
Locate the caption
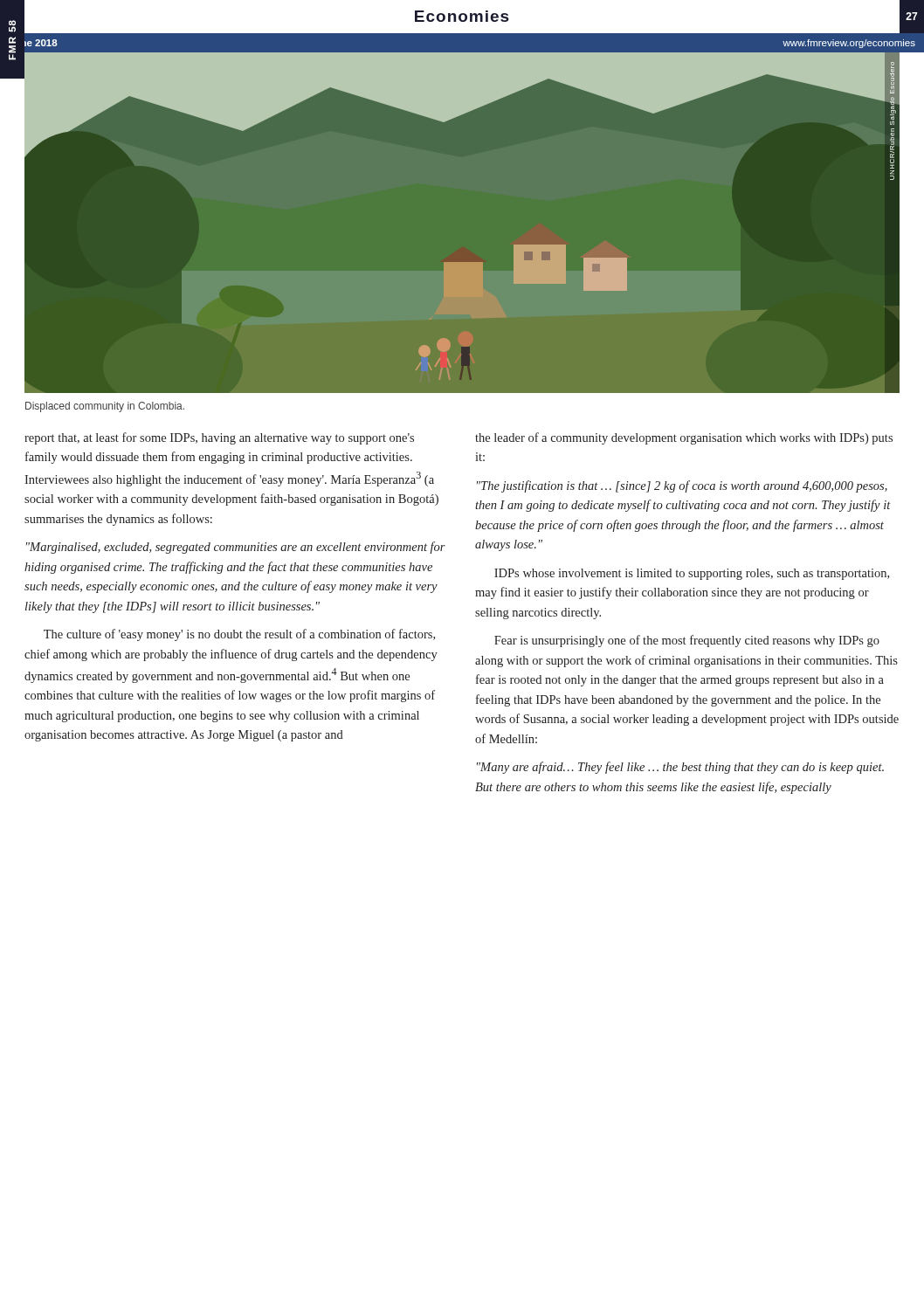pos(105,406)
